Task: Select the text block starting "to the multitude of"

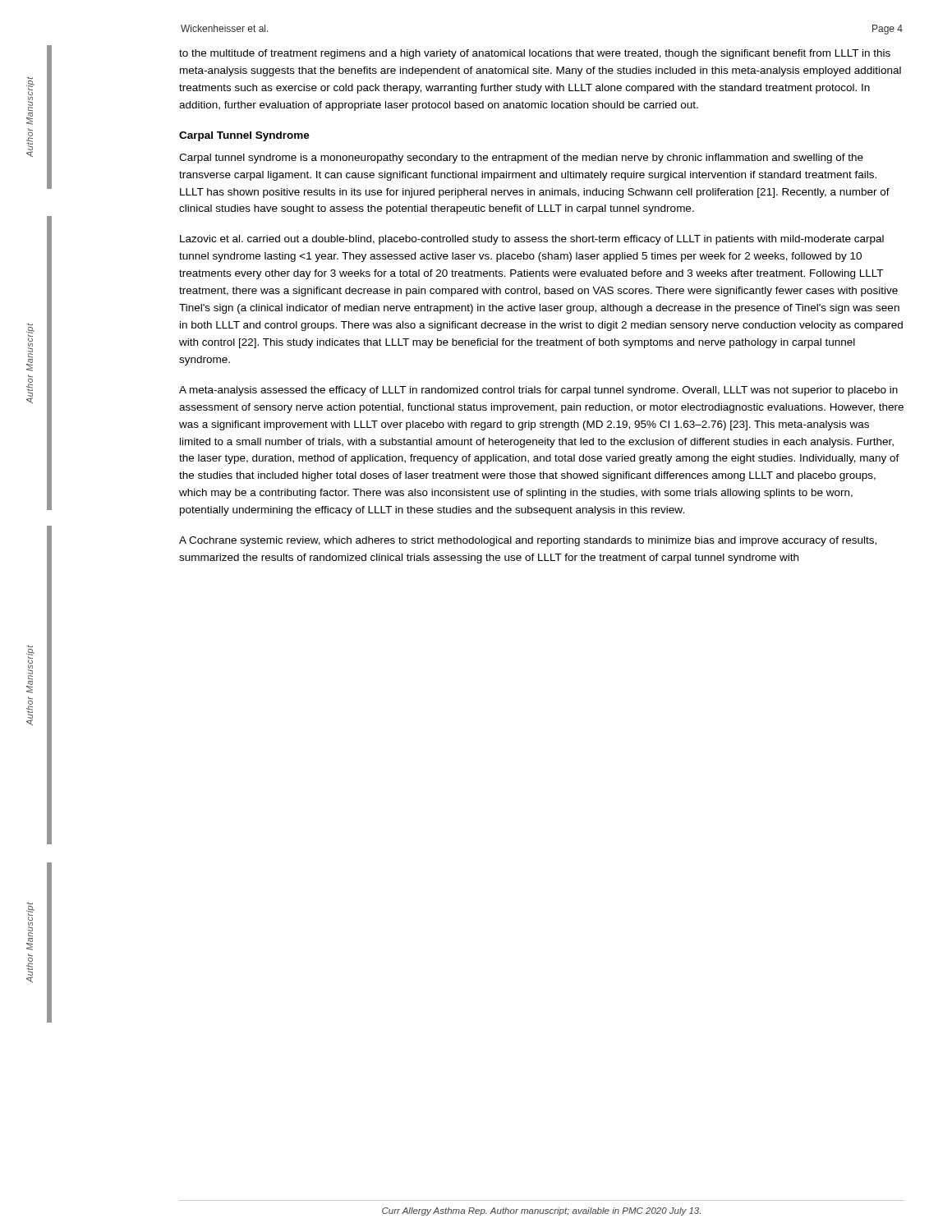Action: 540,79
